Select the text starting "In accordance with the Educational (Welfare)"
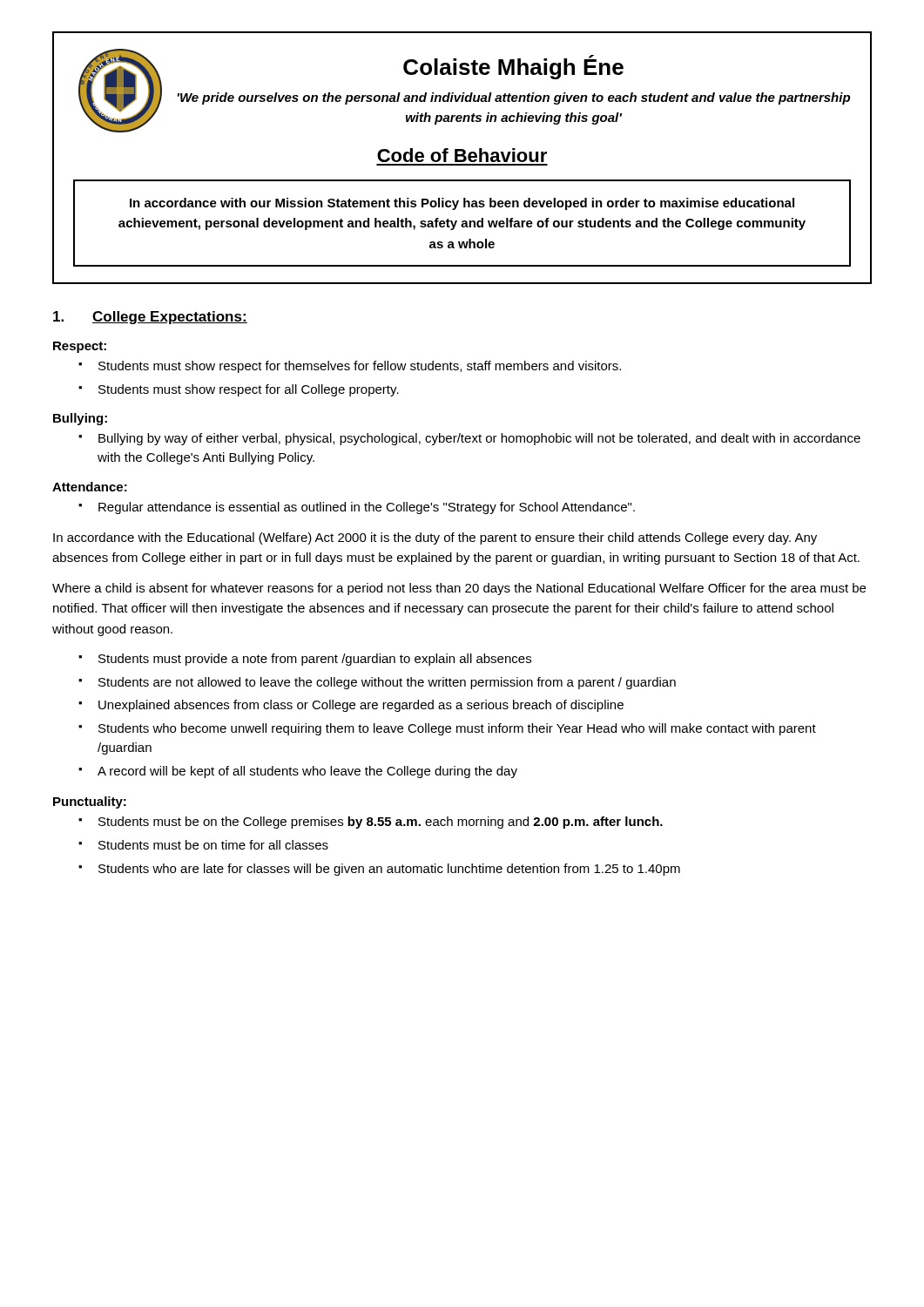This screenshot has width=924, height=1307. 456,547
